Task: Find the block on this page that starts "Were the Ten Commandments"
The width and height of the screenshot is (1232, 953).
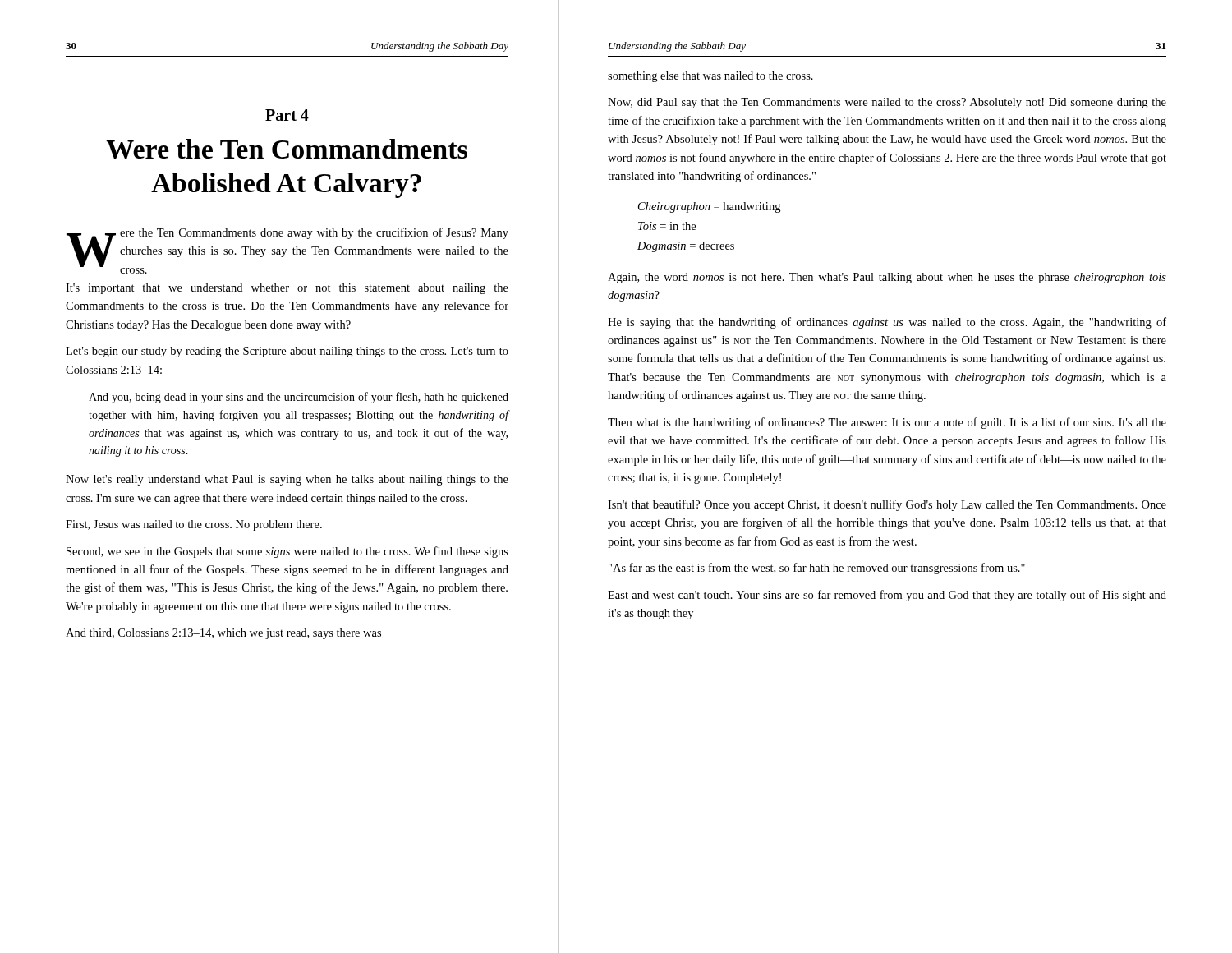Action: tap(287, 277)
